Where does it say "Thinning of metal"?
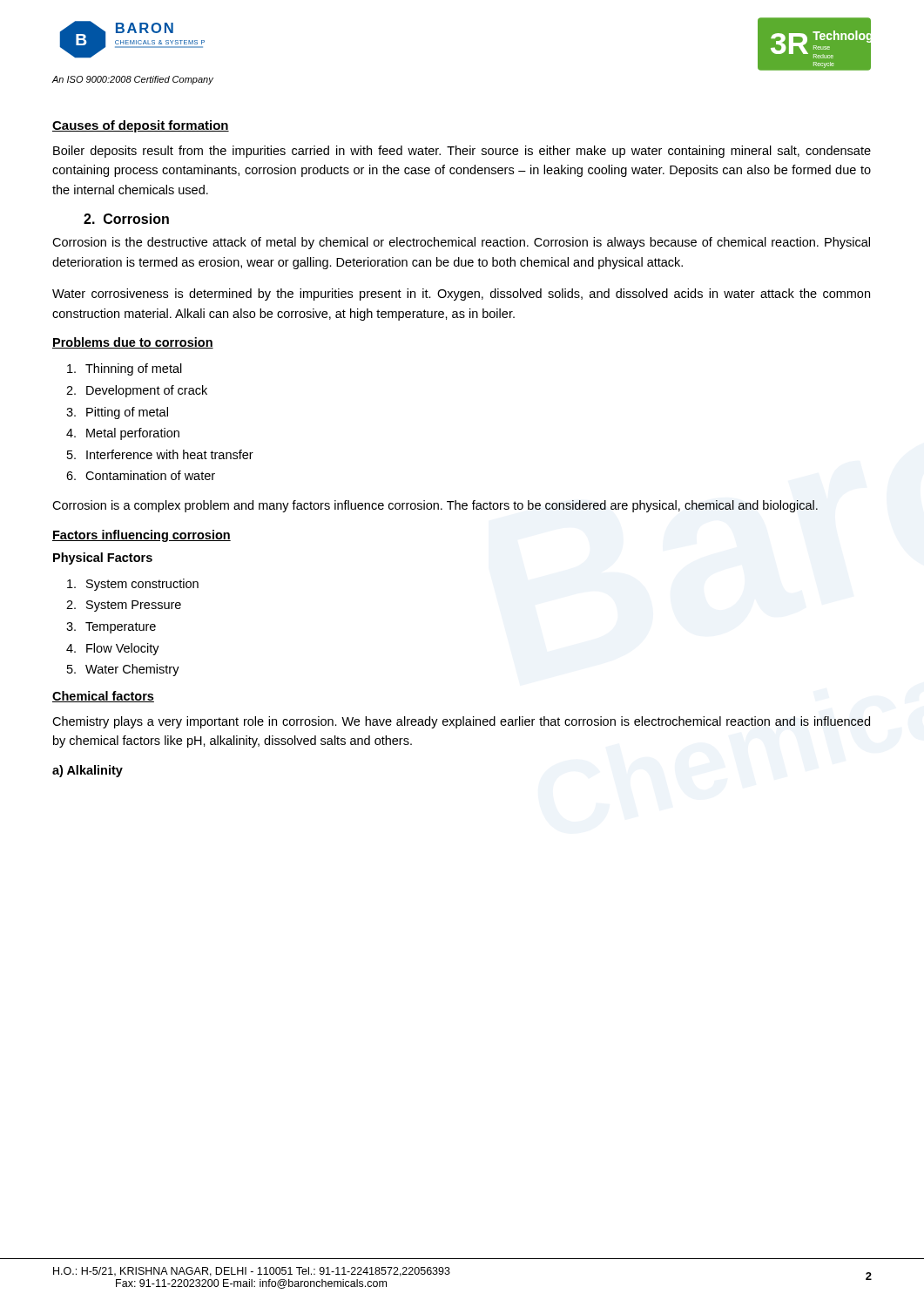 point(117,369)
